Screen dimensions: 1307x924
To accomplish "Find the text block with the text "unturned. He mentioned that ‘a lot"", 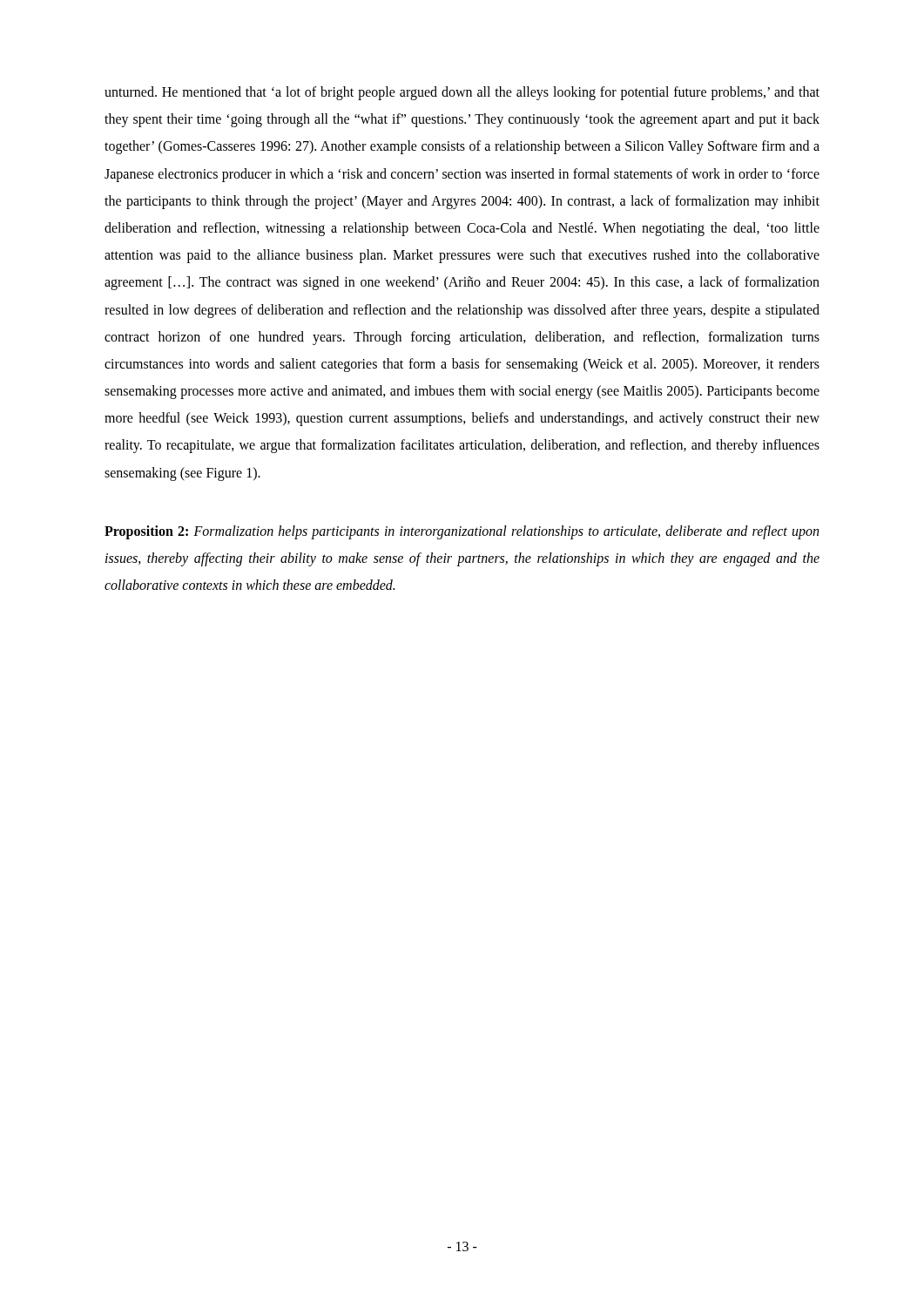I will (462, 282).
